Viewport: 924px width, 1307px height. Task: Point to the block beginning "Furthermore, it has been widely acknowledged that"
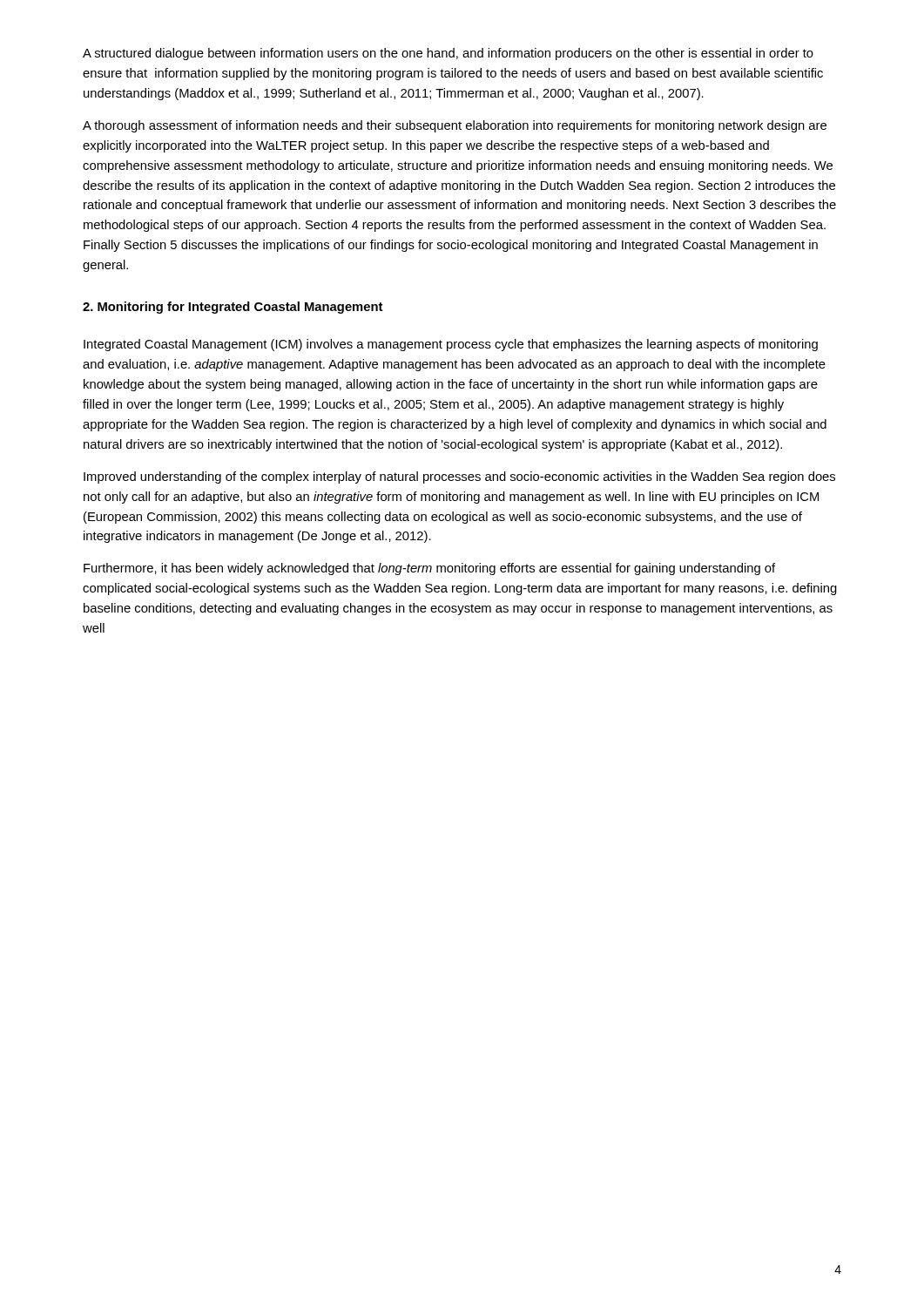[462, 599]
